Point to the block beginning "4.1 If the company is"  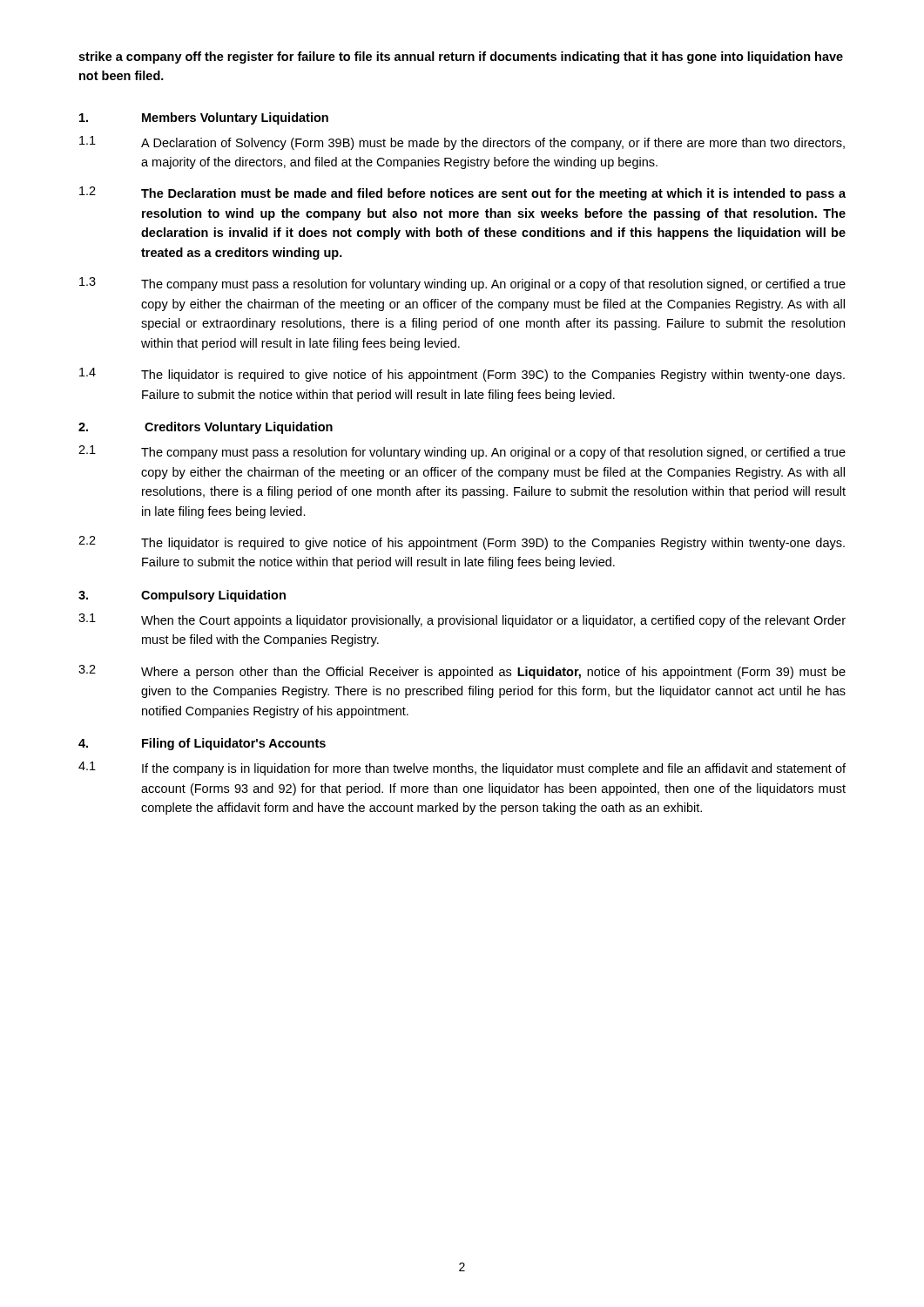[462, 789]
